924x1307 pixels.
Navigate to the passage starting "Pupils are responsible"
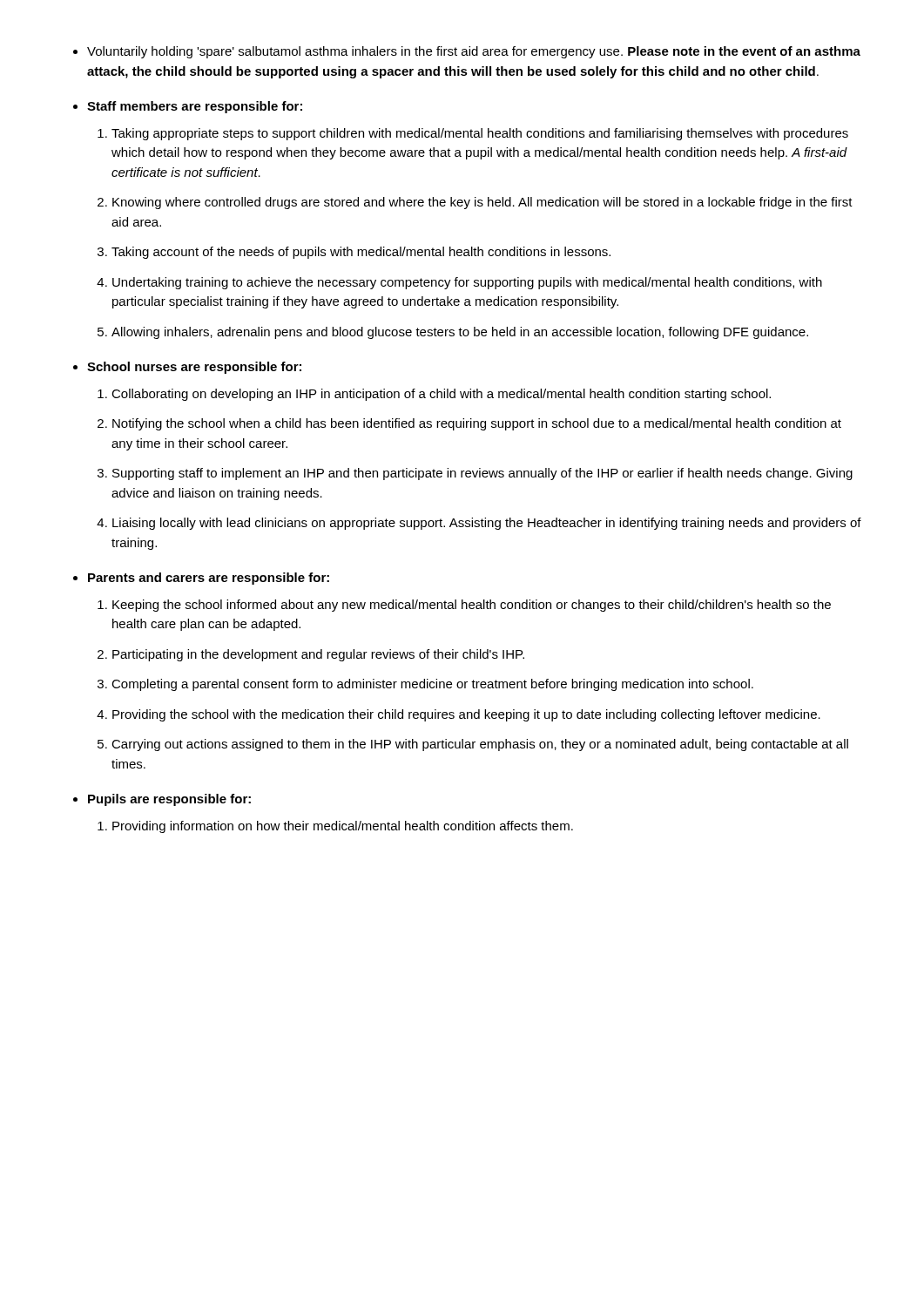tap(474, 813)
